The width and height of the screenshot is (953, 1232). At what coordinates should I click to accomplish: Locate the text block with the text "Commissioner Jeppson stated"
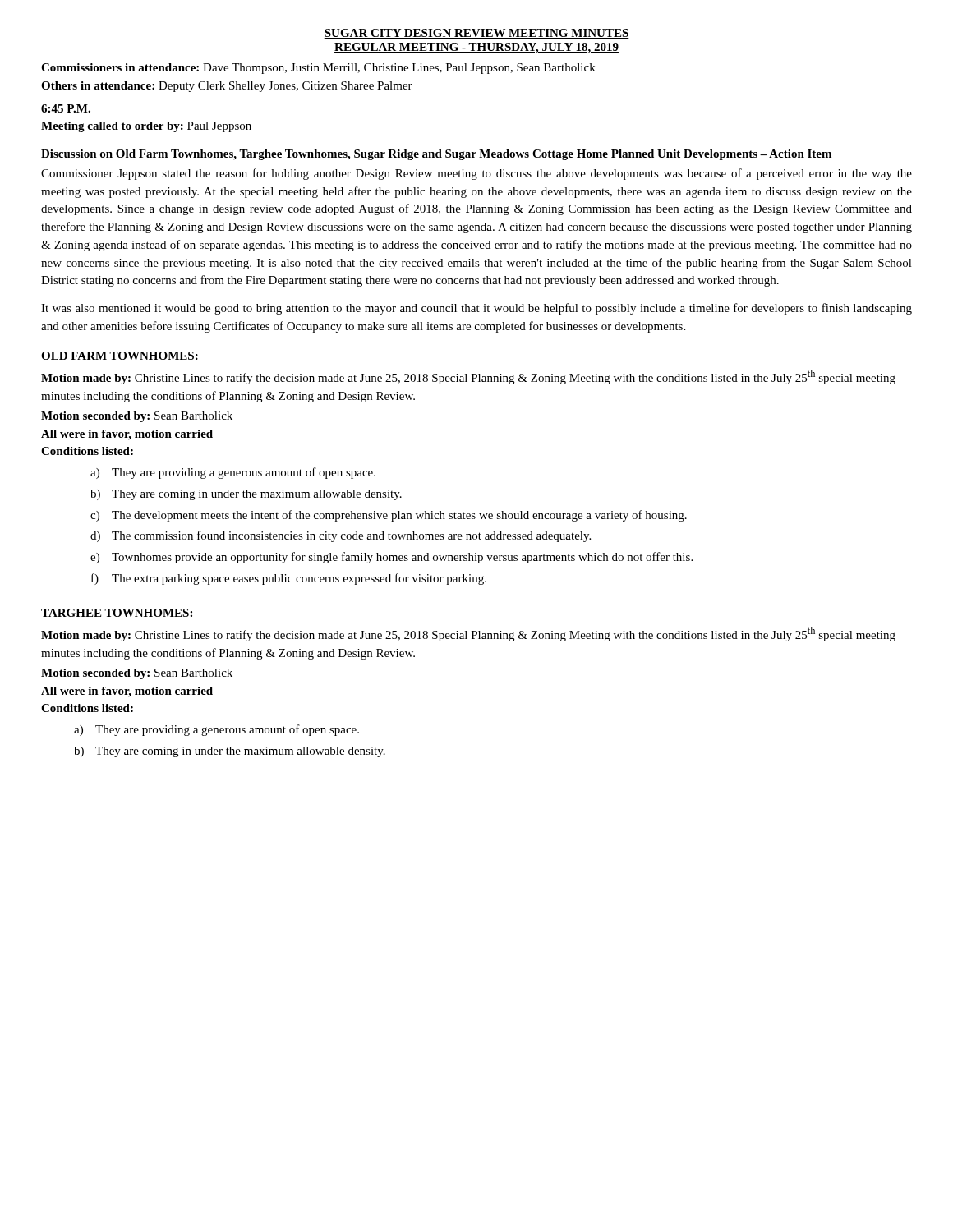pyautogui.click(x=476, y=227)
